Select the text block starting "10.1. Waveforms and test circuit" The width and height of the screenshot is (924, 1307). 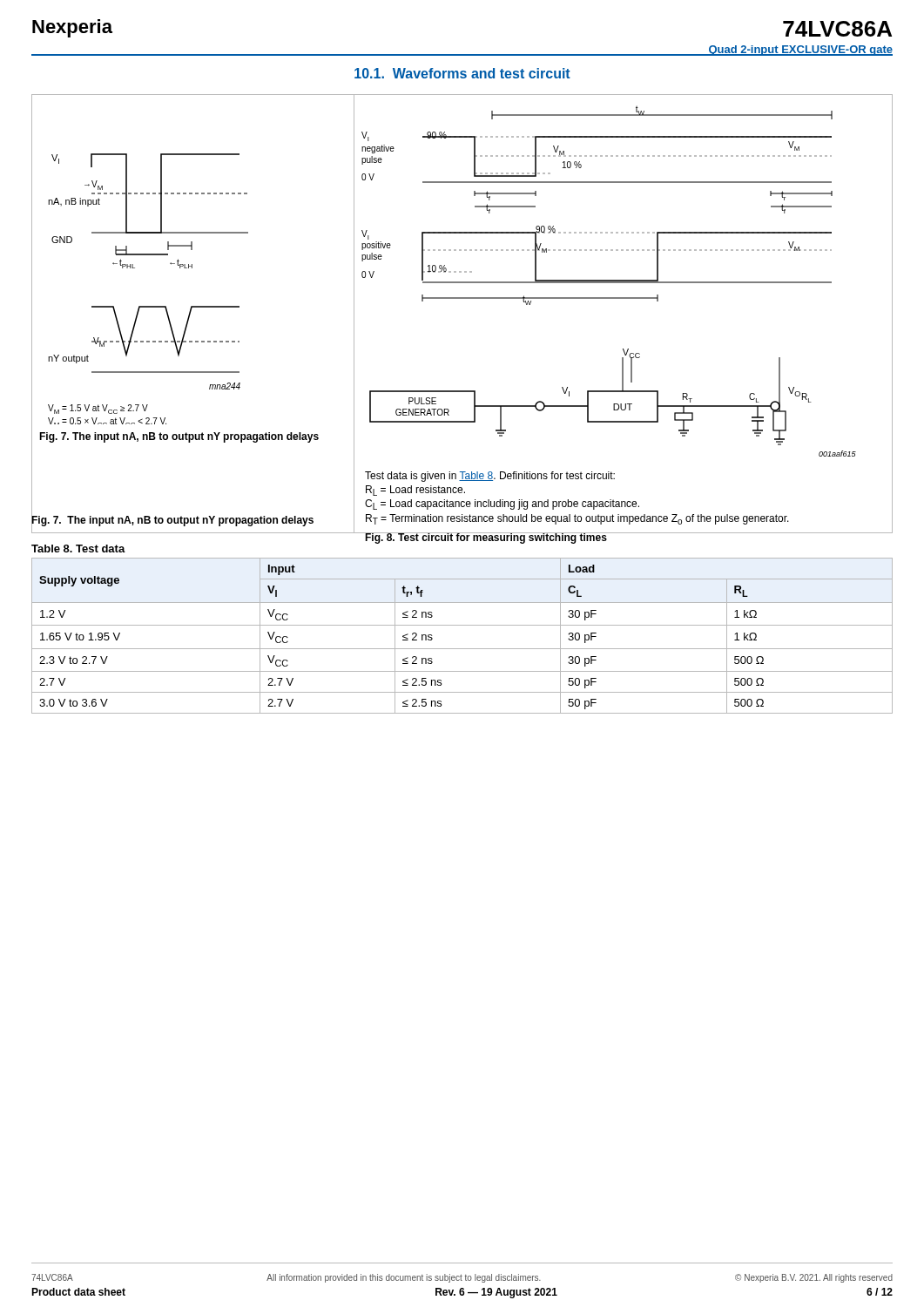[x=462, y=74]
